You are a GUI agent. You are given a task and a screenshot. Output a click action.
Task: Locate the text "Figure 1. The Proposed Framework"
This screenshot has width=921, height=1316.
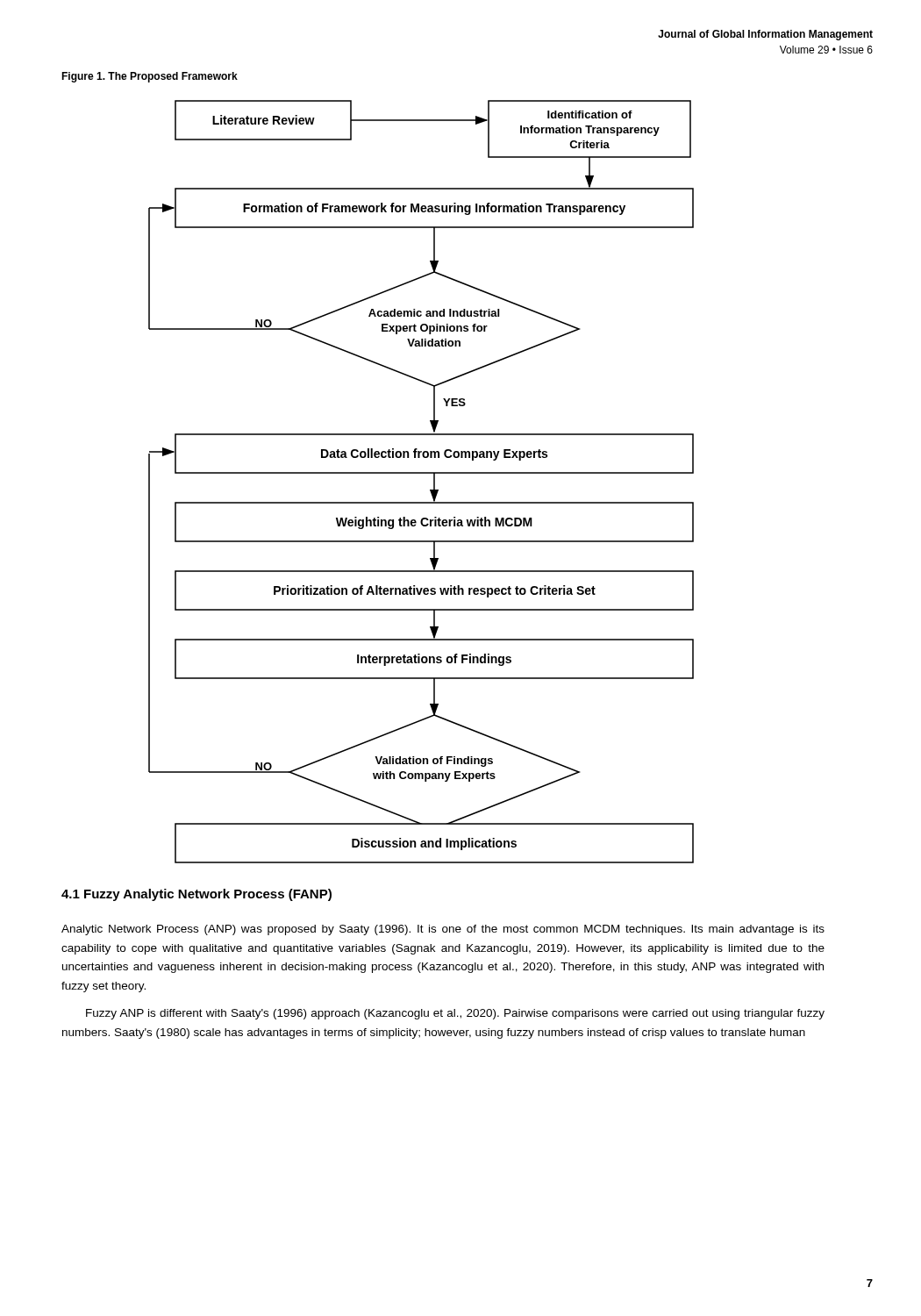point(149,76)
